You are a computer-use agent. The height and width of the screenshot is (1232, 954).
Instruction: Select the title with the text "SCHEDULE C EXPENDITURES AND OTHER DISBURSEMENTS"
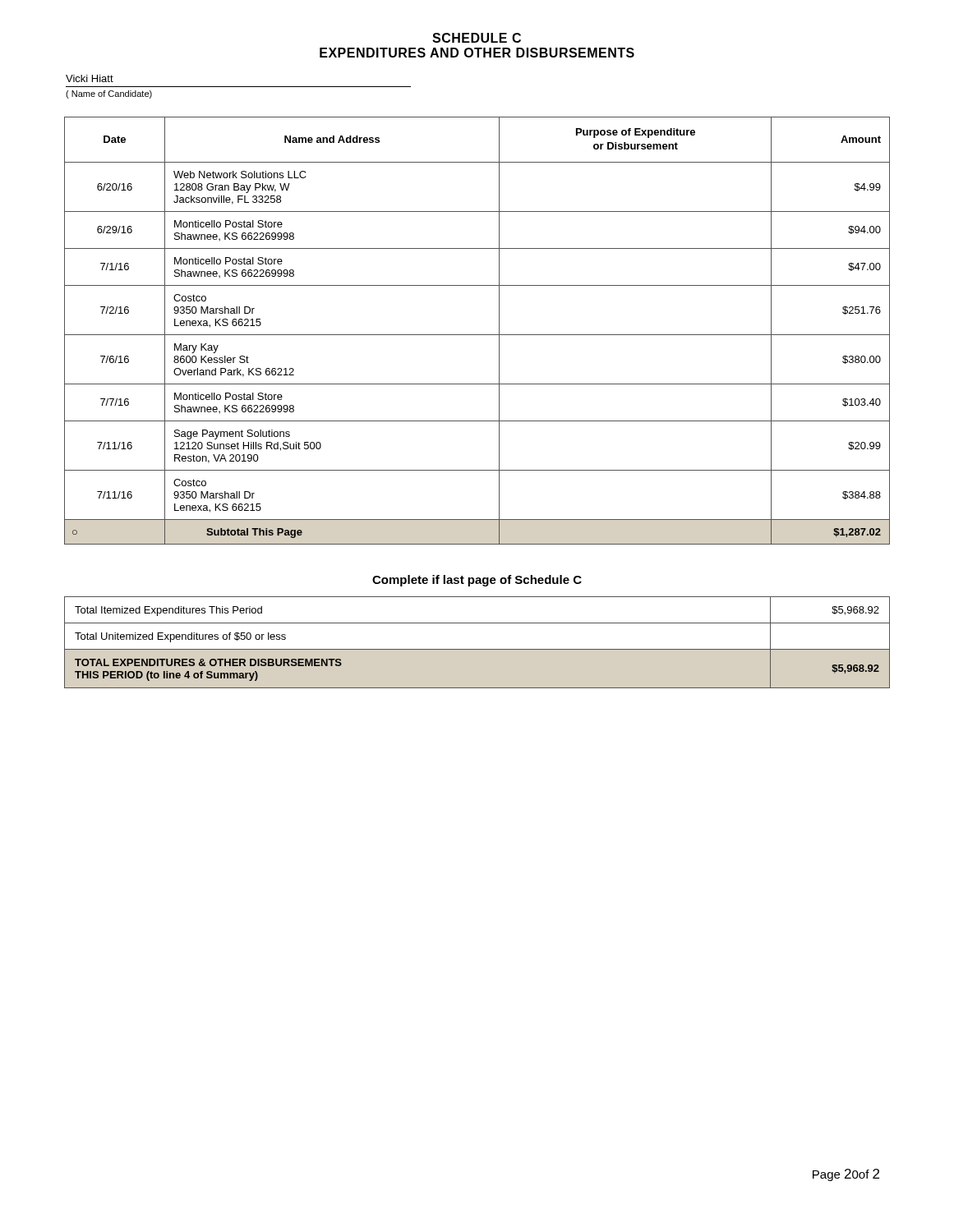pos(477,46)
